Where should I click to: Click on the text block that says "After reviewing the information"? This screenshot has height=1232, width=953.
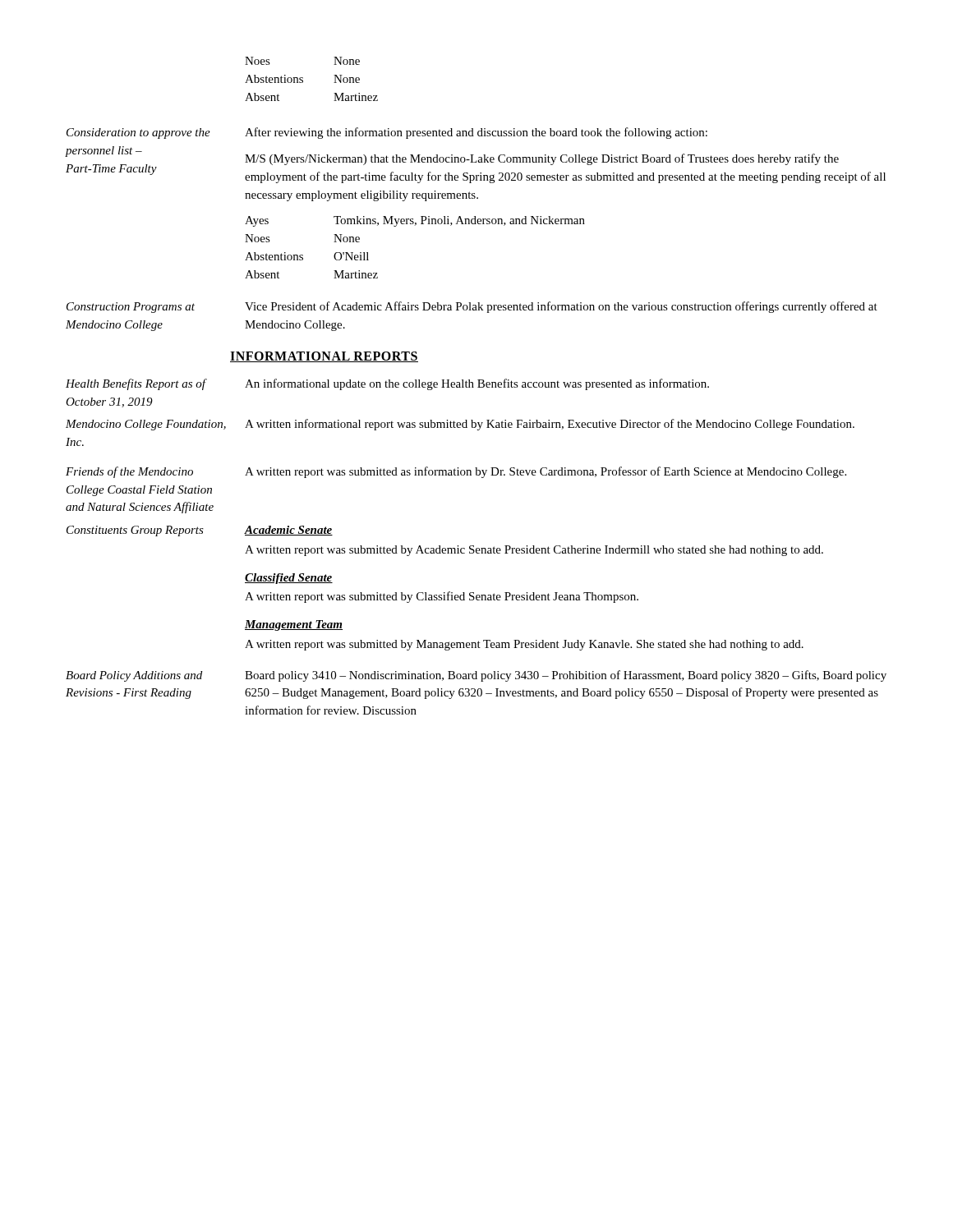point(476,132)
